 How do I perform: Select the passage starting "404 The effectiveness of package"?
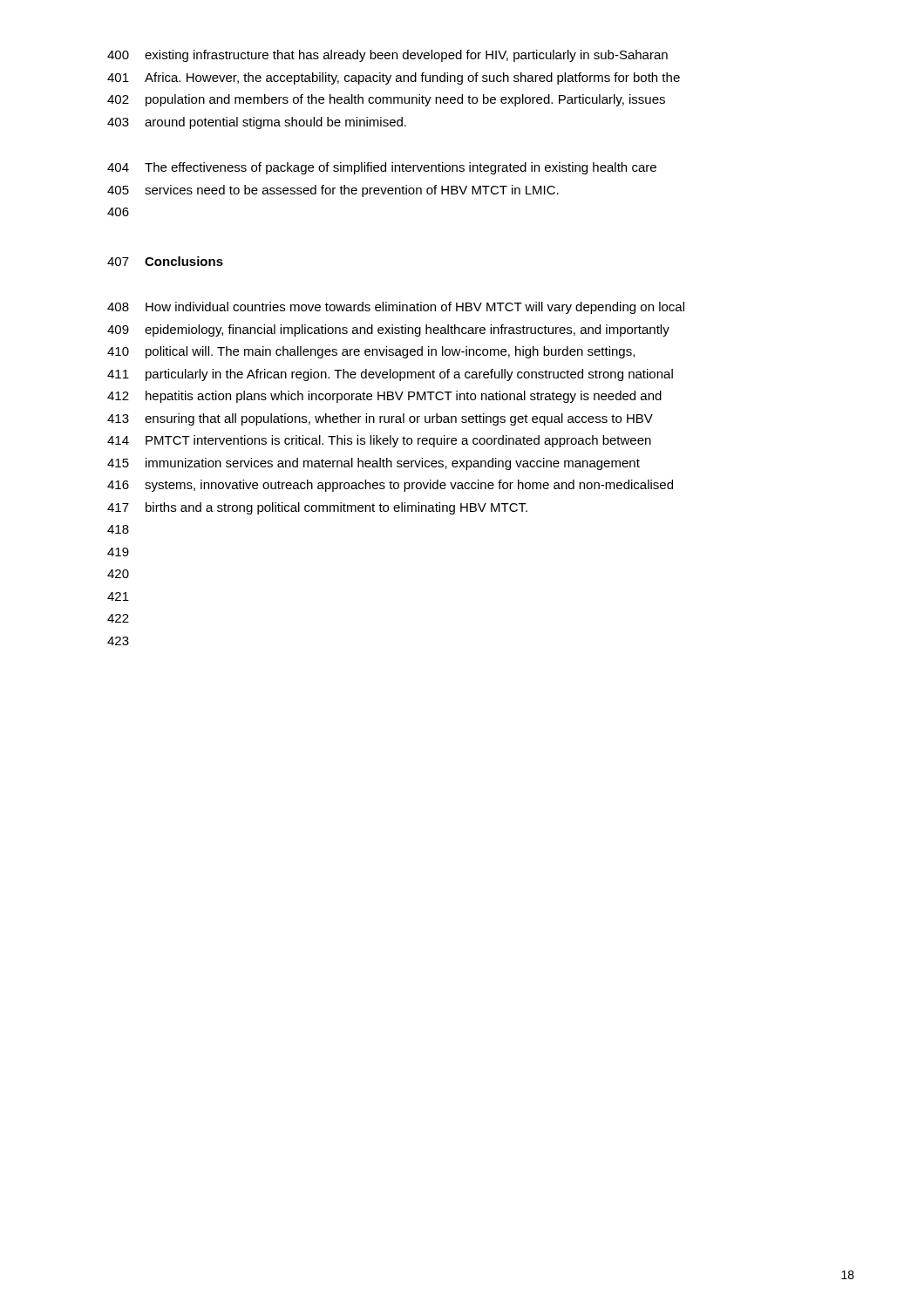471,167
